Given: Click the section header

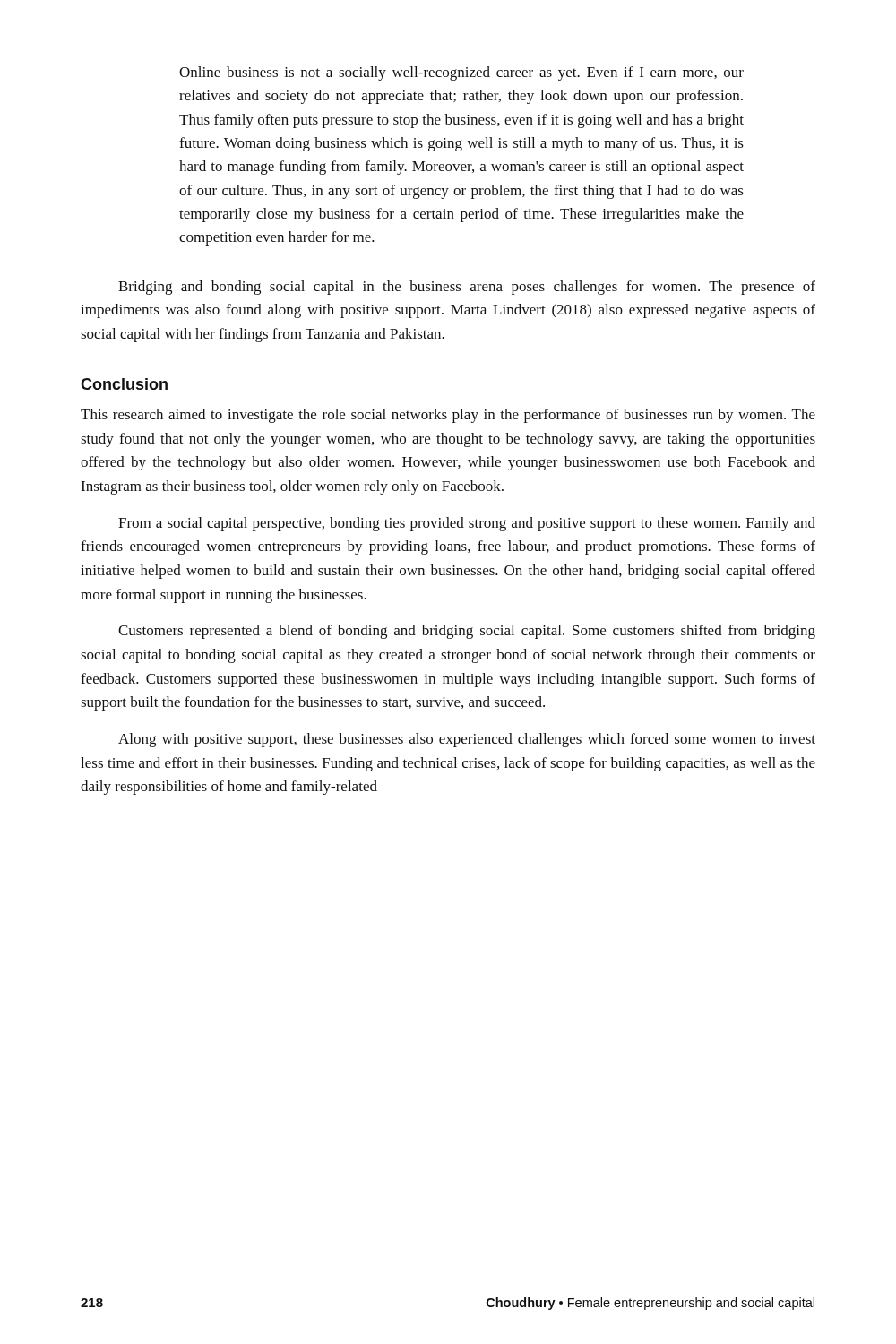Looking at the screenshot, I should pyautogui.click(x=125, y=384).
